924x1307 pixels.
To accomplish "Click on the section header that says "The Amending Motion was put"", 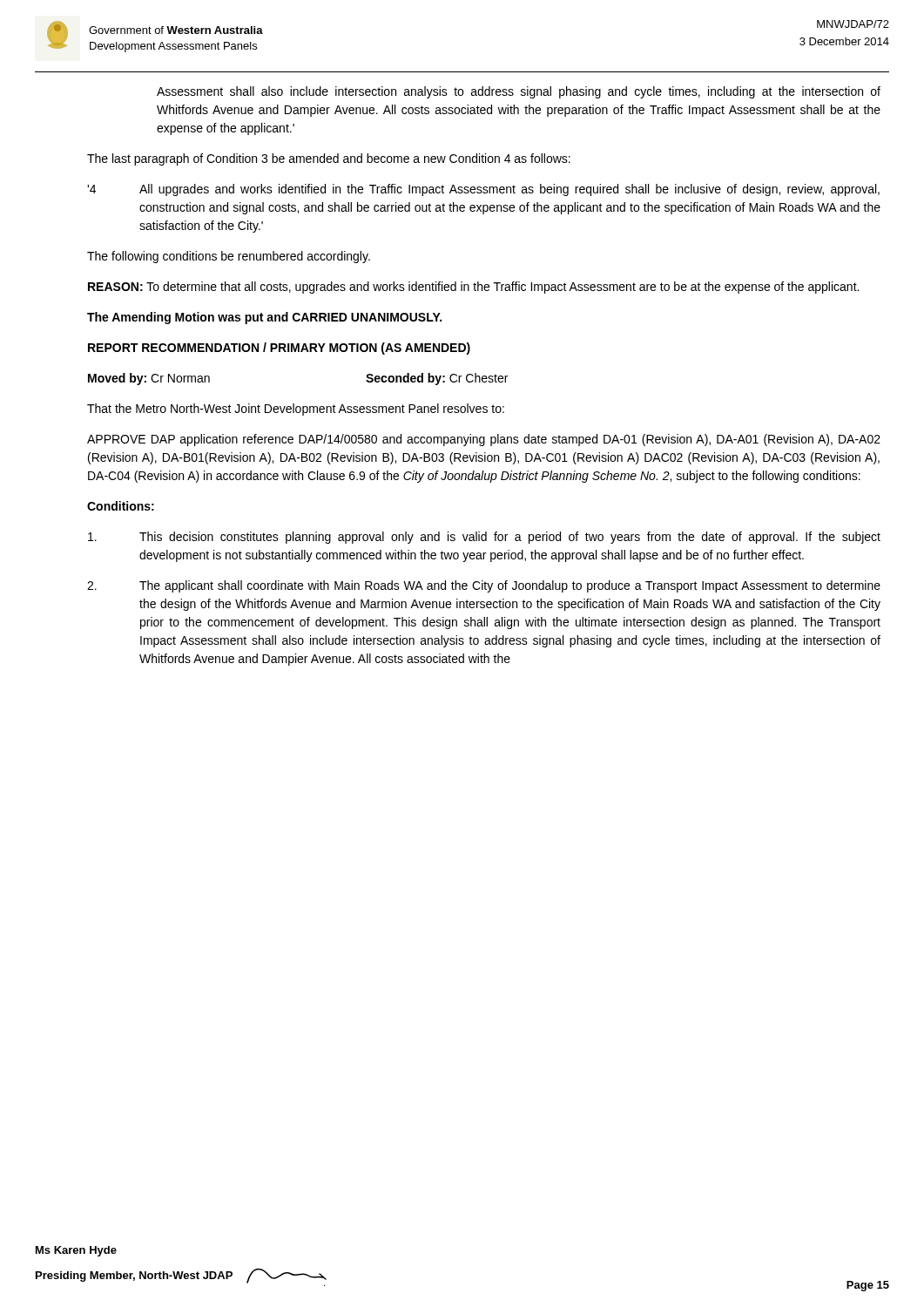I will 265,317.
